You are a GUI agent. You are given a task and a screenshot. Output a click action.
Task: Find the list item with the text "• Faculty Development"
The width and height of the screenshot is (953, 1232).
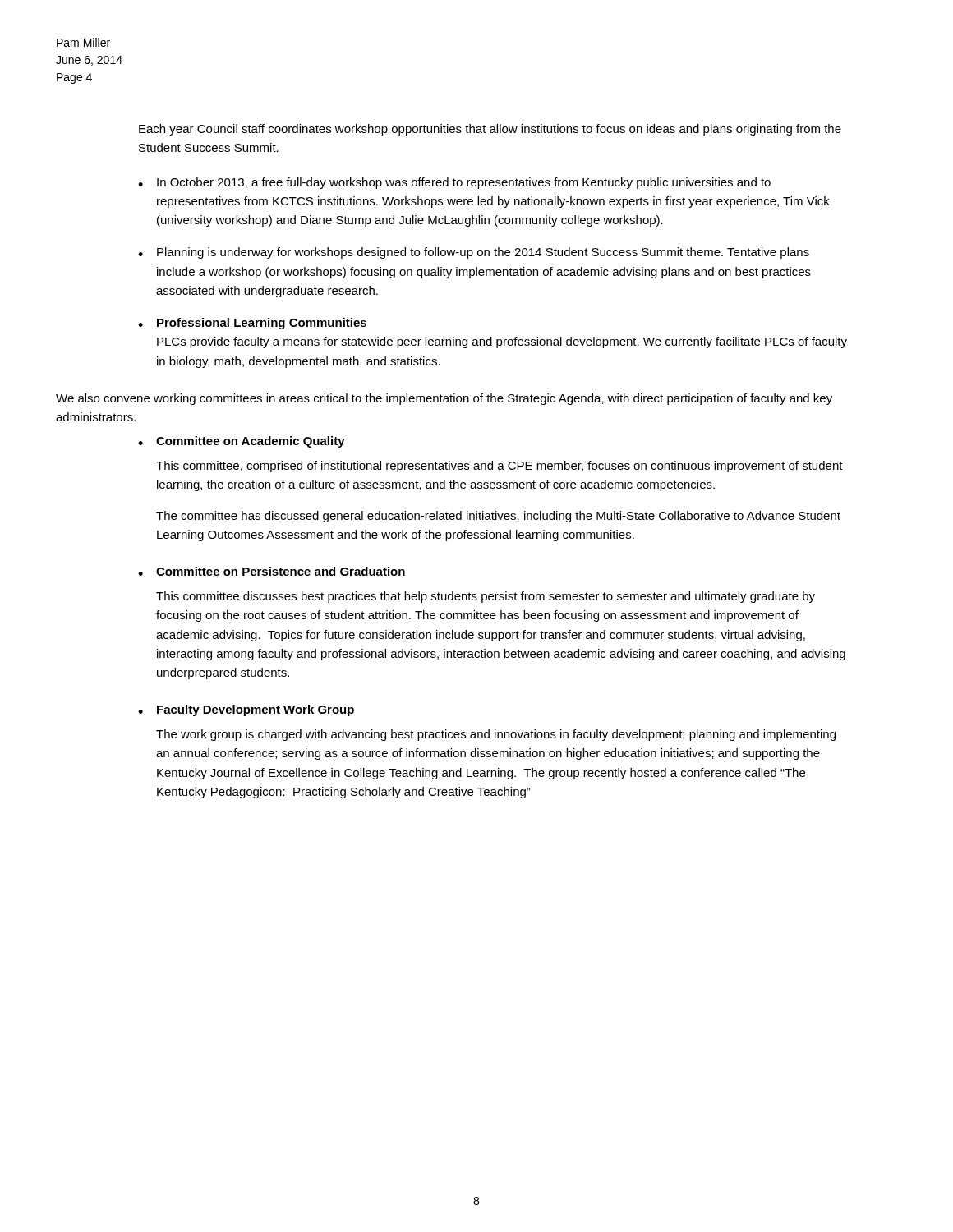pos(493,750)
